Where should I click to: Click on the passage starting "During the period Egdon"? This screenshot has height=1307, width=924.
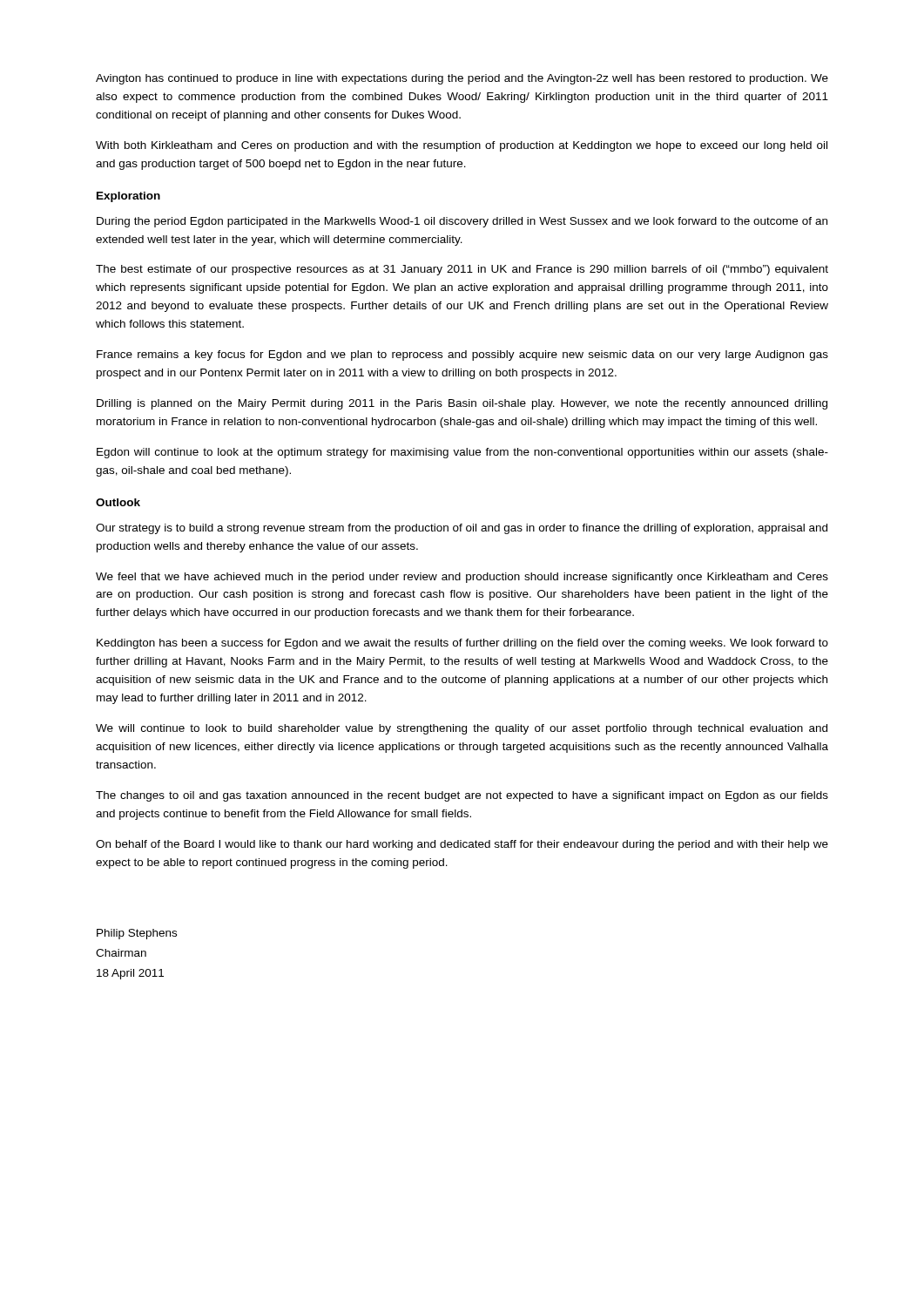pyautogui.click(x=462, y=230)
